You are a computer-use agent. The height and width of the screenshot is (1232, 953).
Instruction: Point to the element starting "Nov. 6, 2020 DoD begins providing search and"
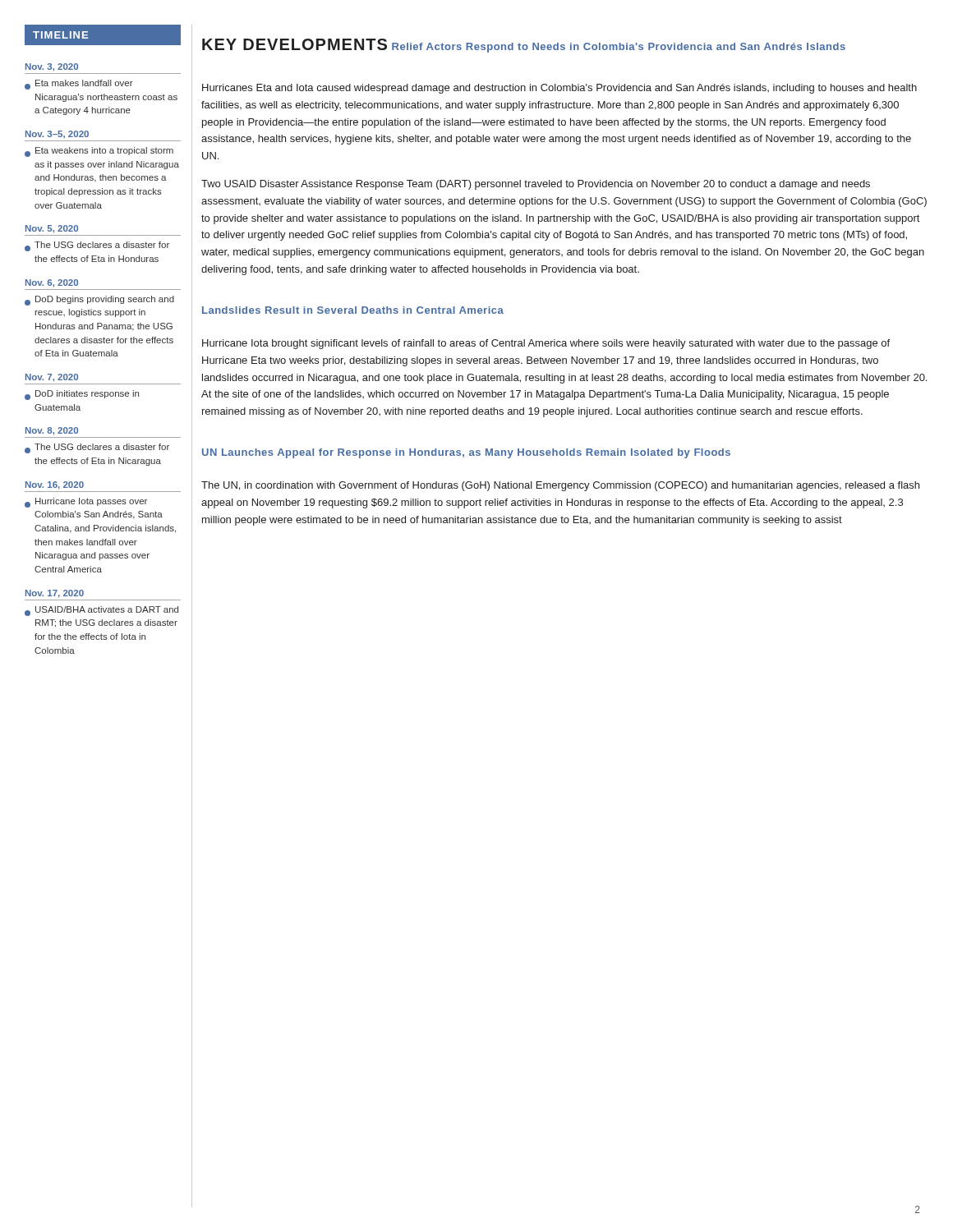coord(103,321)
